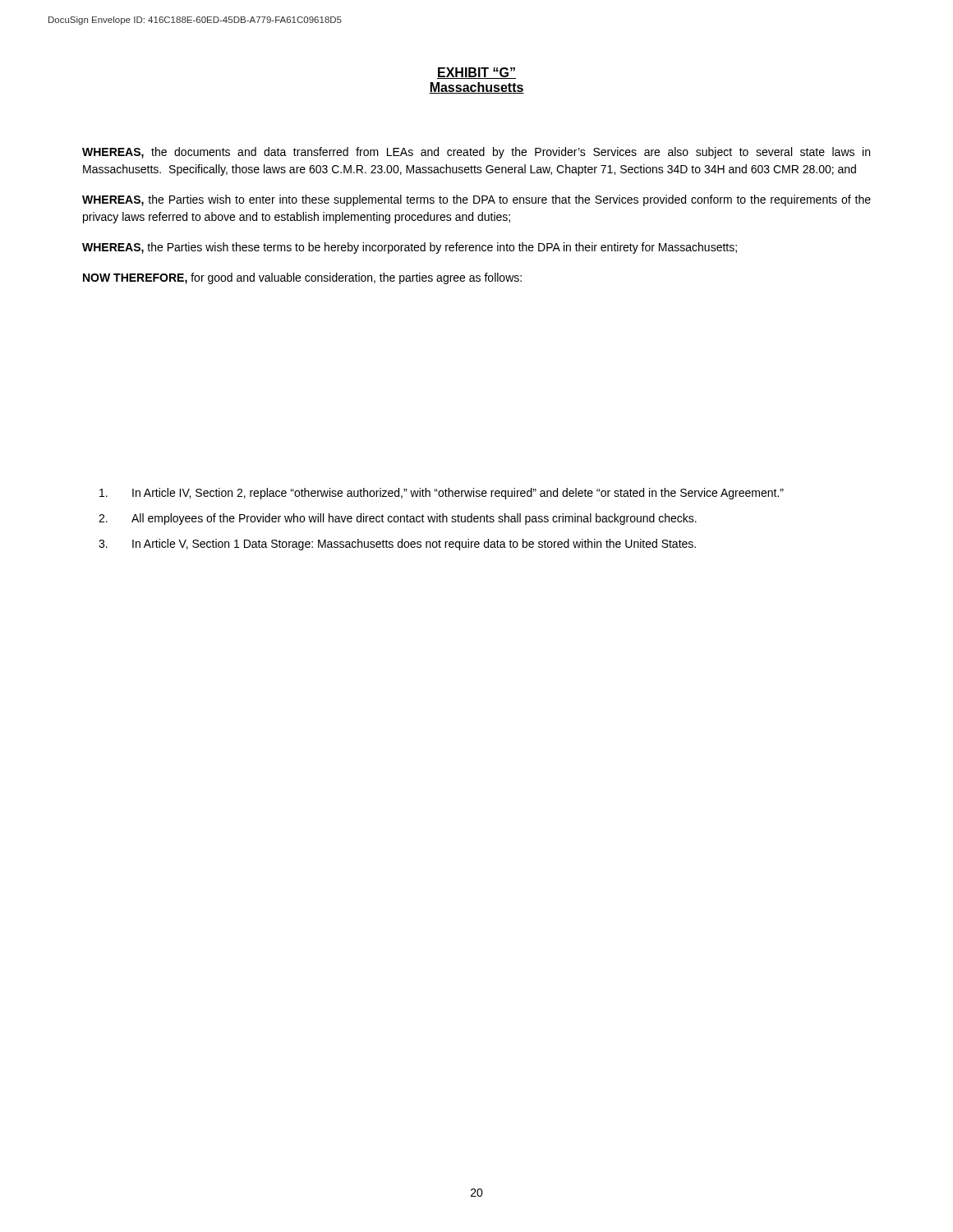Find the block on this page that starts "WHEREAS, the documents and data transferred"
The width and height of the screenshot is (953, 1232).
(476, 161)
